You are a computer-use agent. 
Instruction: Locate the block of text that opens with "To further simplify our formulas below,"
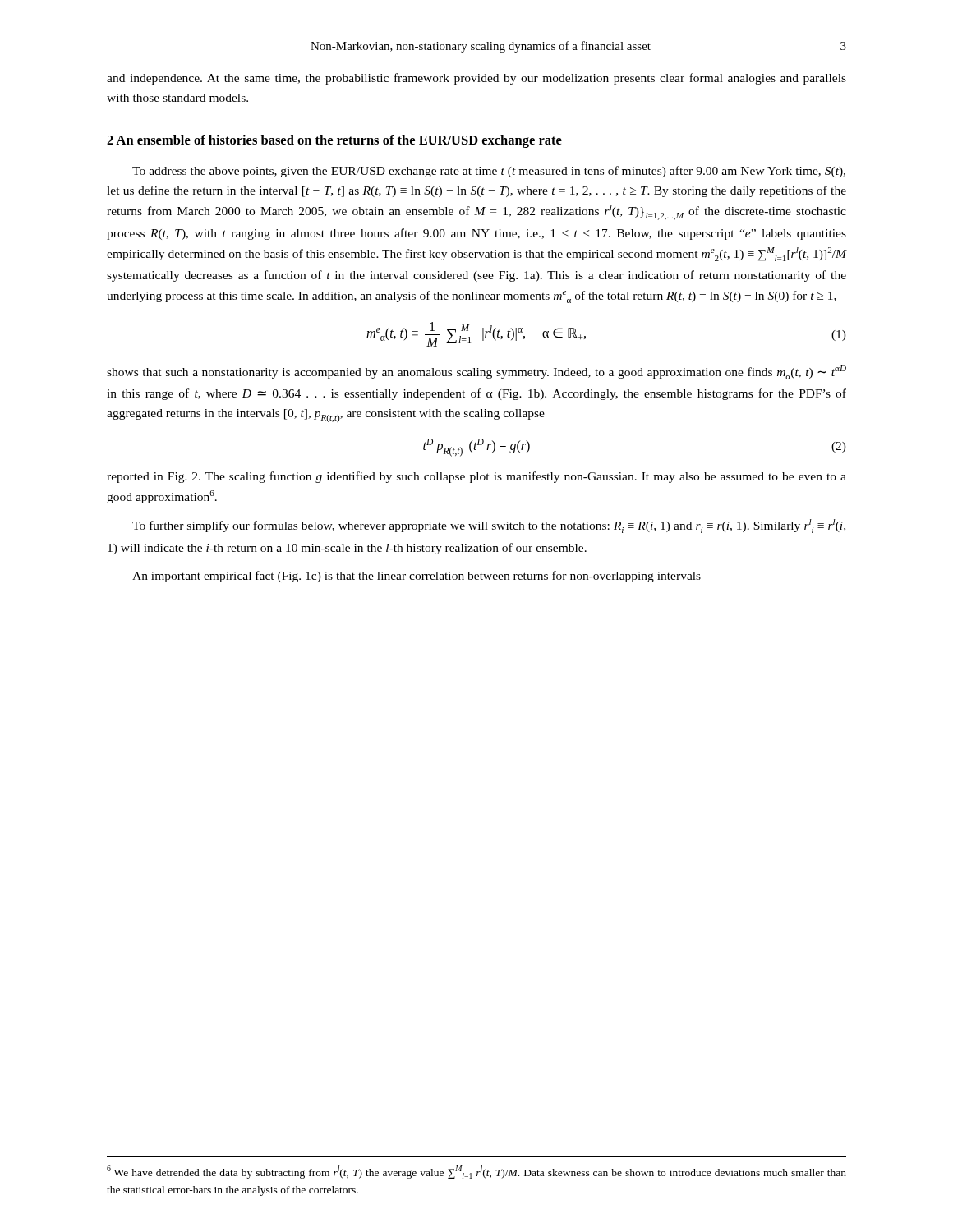point(476,536)
